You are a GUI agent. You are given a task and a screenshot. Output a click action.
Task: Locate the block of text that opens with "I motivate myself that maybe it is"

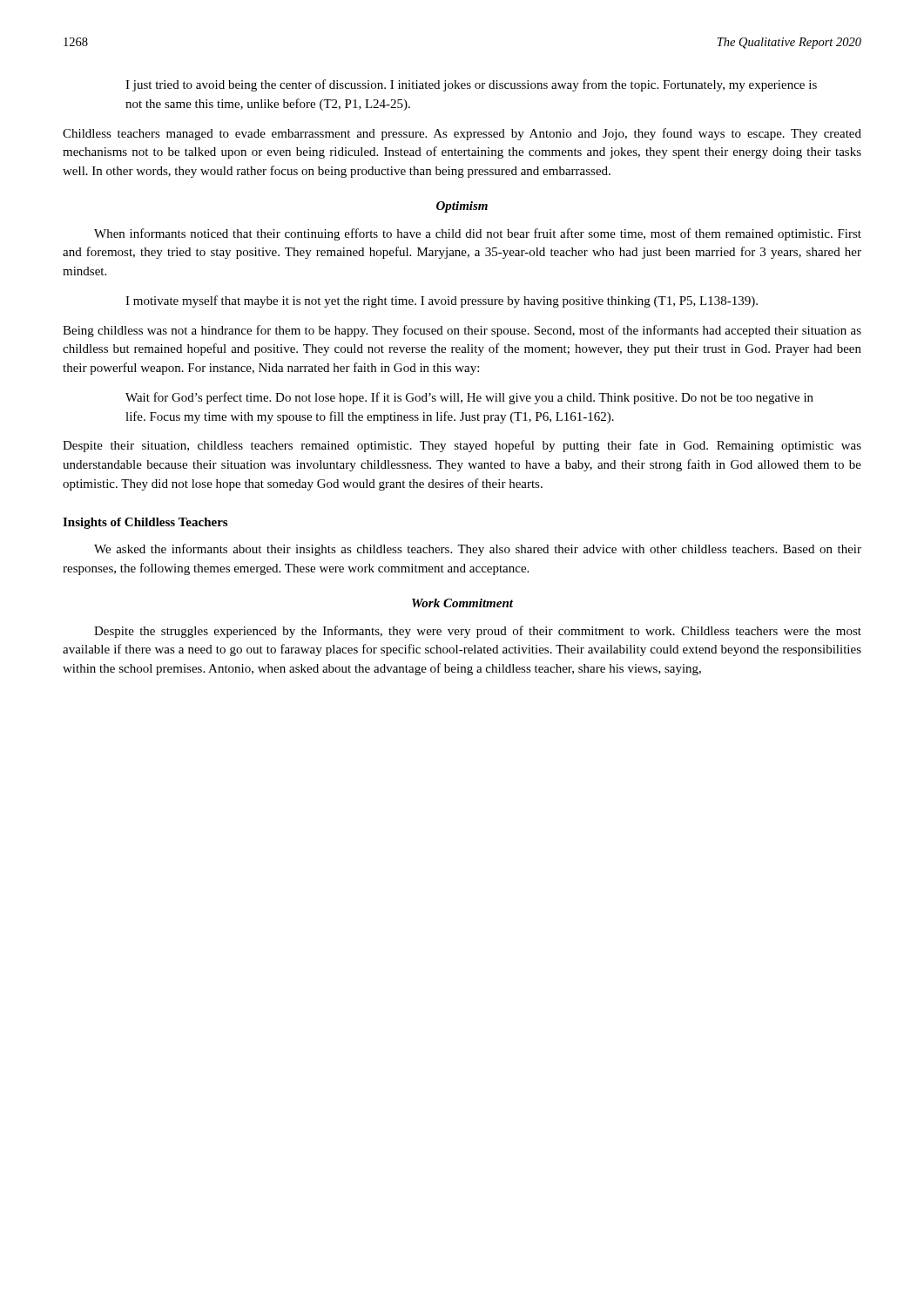[442, 300]
